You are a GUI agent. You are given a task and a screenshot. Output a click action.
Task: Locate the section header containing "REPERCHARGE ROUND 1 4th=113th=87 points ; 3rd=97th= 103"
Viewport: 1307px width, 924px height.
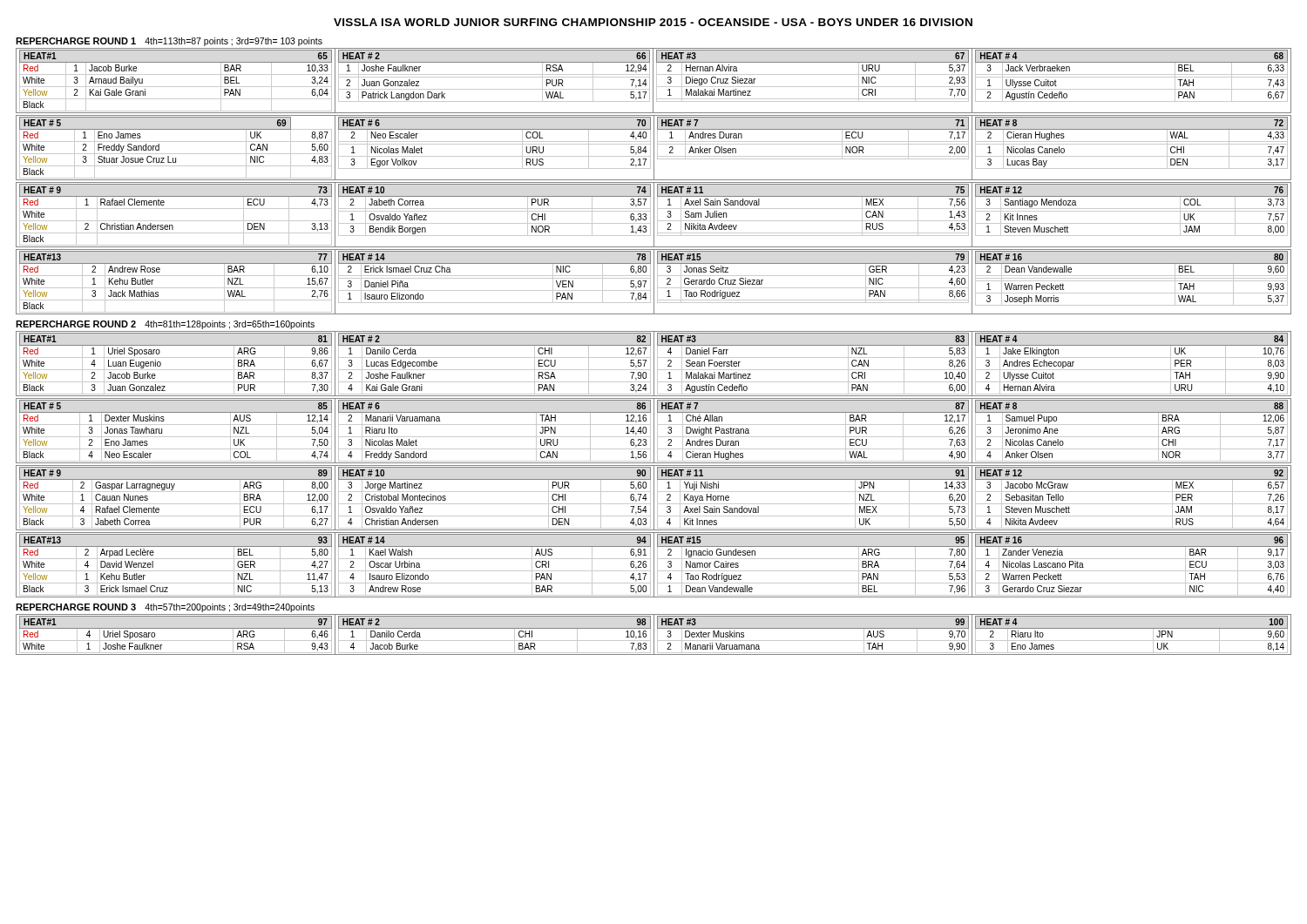click(x=169, y=41)
